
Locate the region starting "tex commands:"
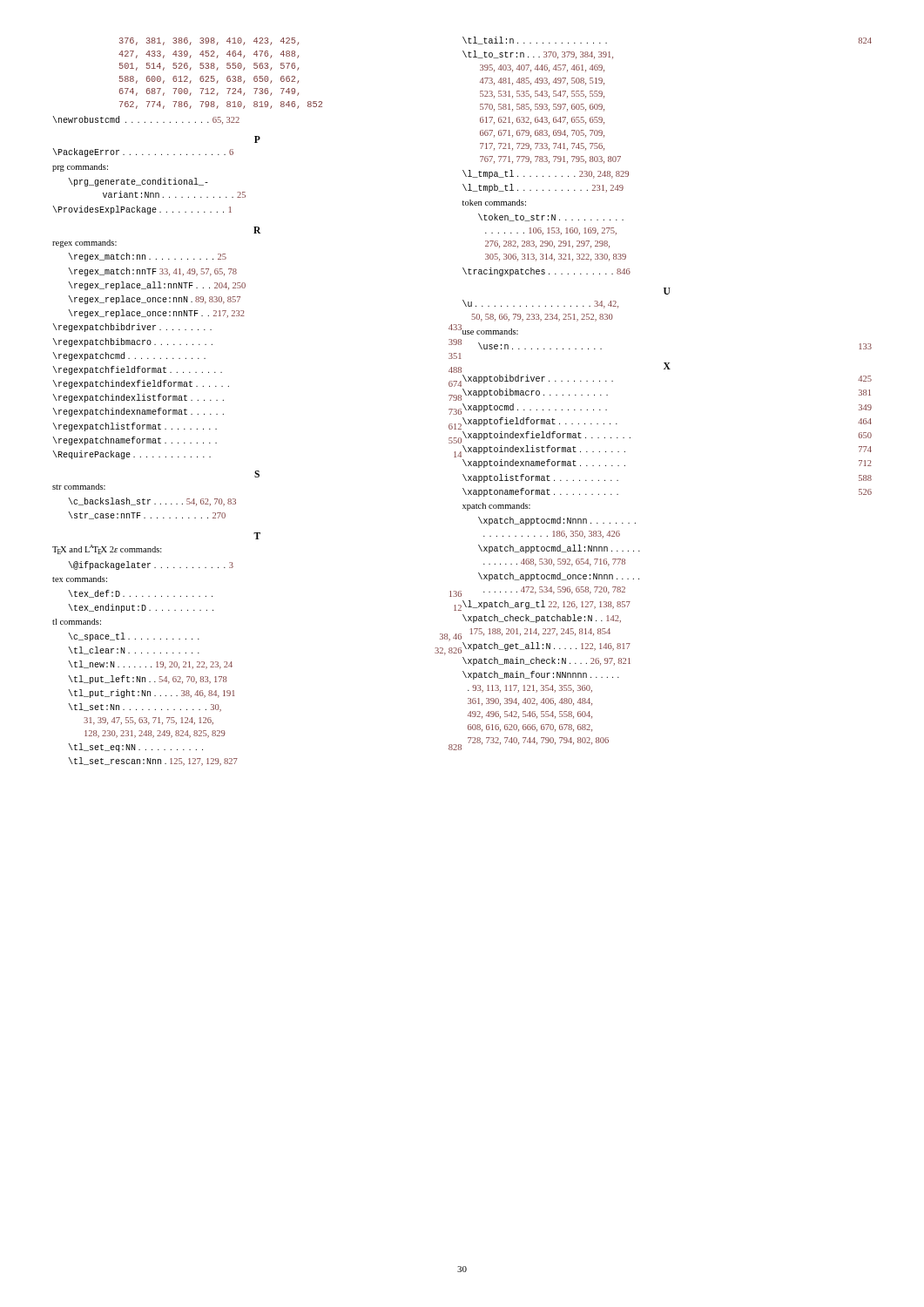click(x=80, y=579)
